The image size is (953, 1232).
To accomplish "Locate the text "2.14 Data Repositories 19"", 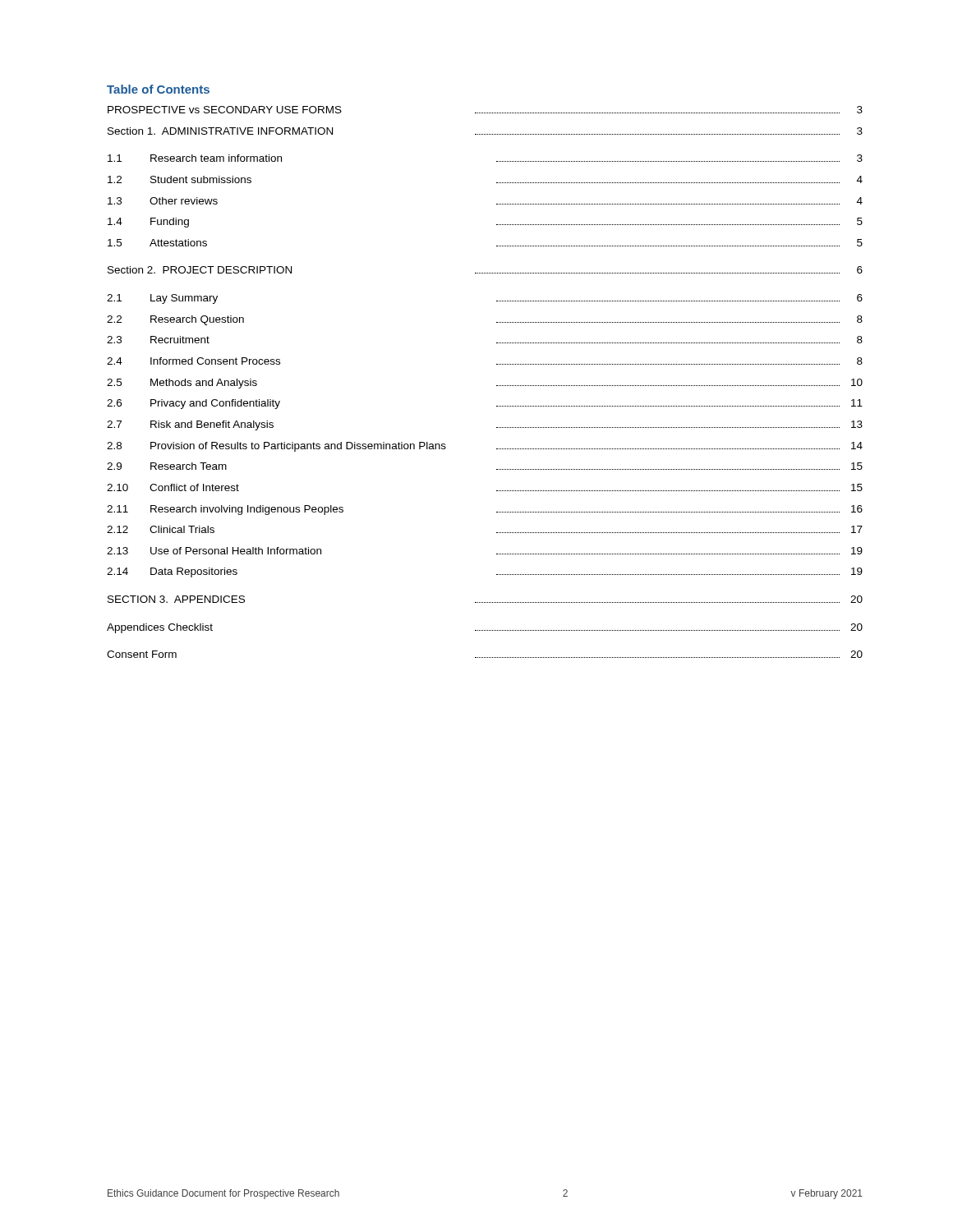I will [485, 572].
